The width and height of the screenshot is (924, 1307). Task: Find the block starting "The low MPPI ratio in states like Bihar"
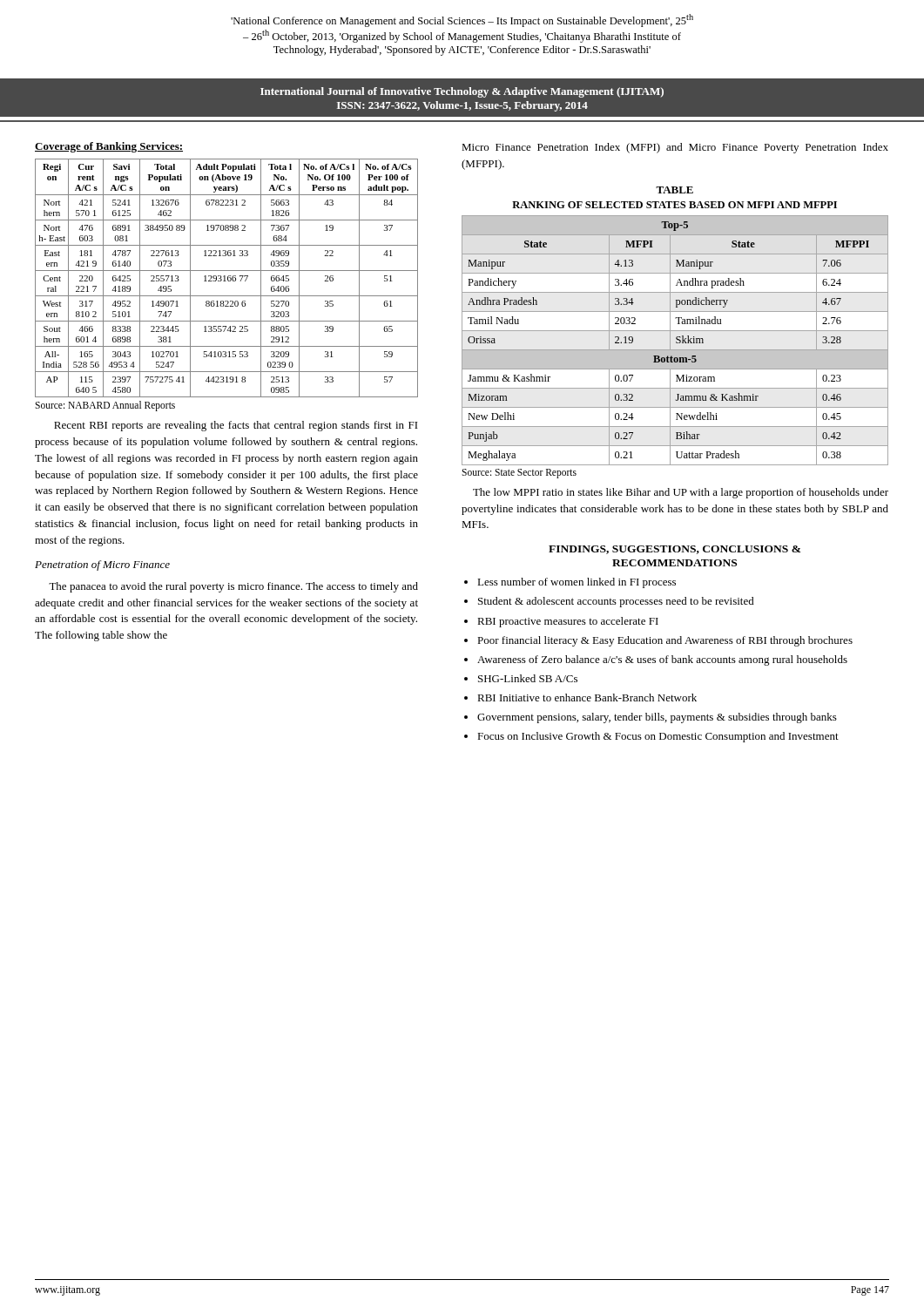click(675, 508)
